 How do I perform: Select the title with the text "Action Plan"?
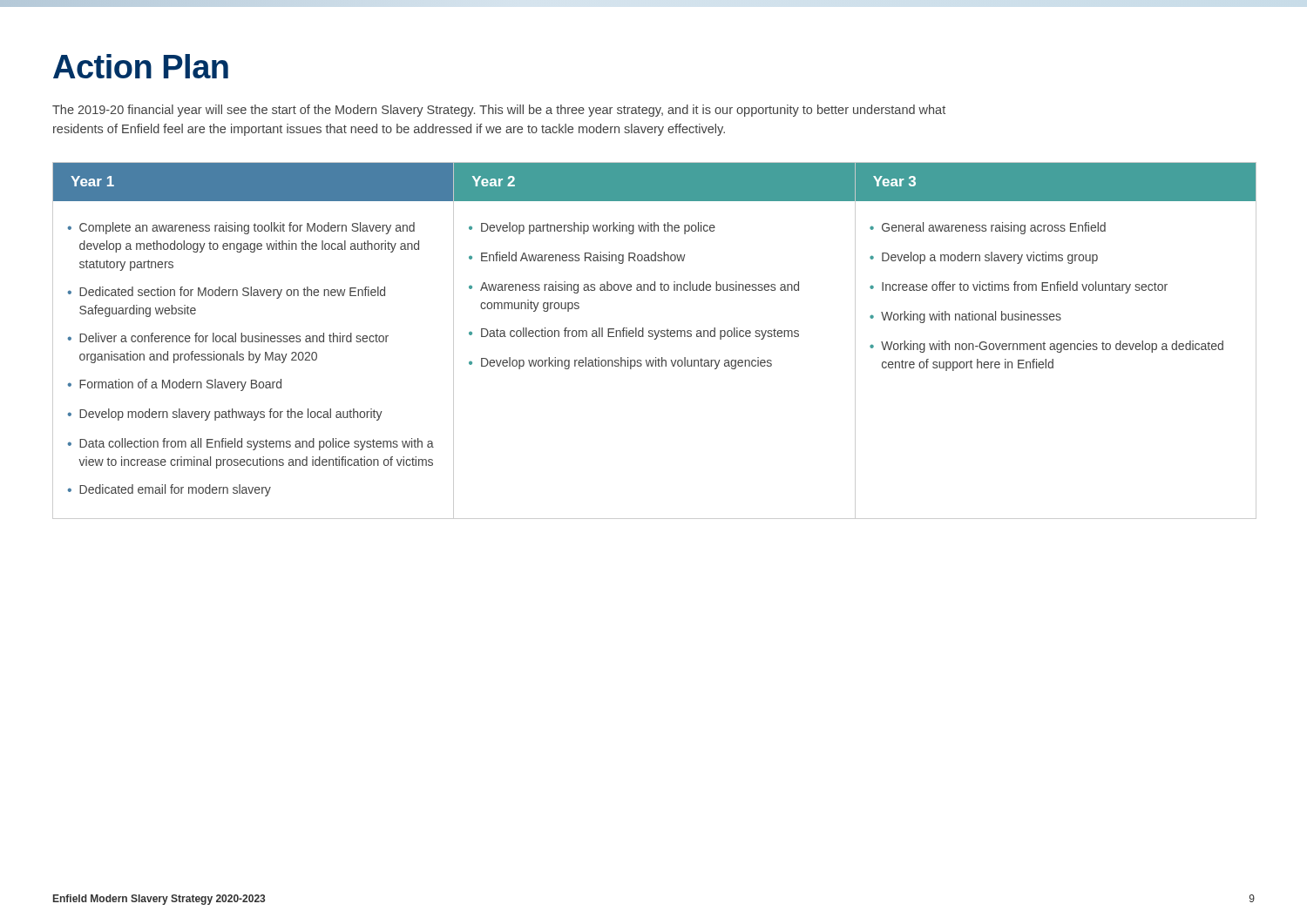click(x=141, y=66)
